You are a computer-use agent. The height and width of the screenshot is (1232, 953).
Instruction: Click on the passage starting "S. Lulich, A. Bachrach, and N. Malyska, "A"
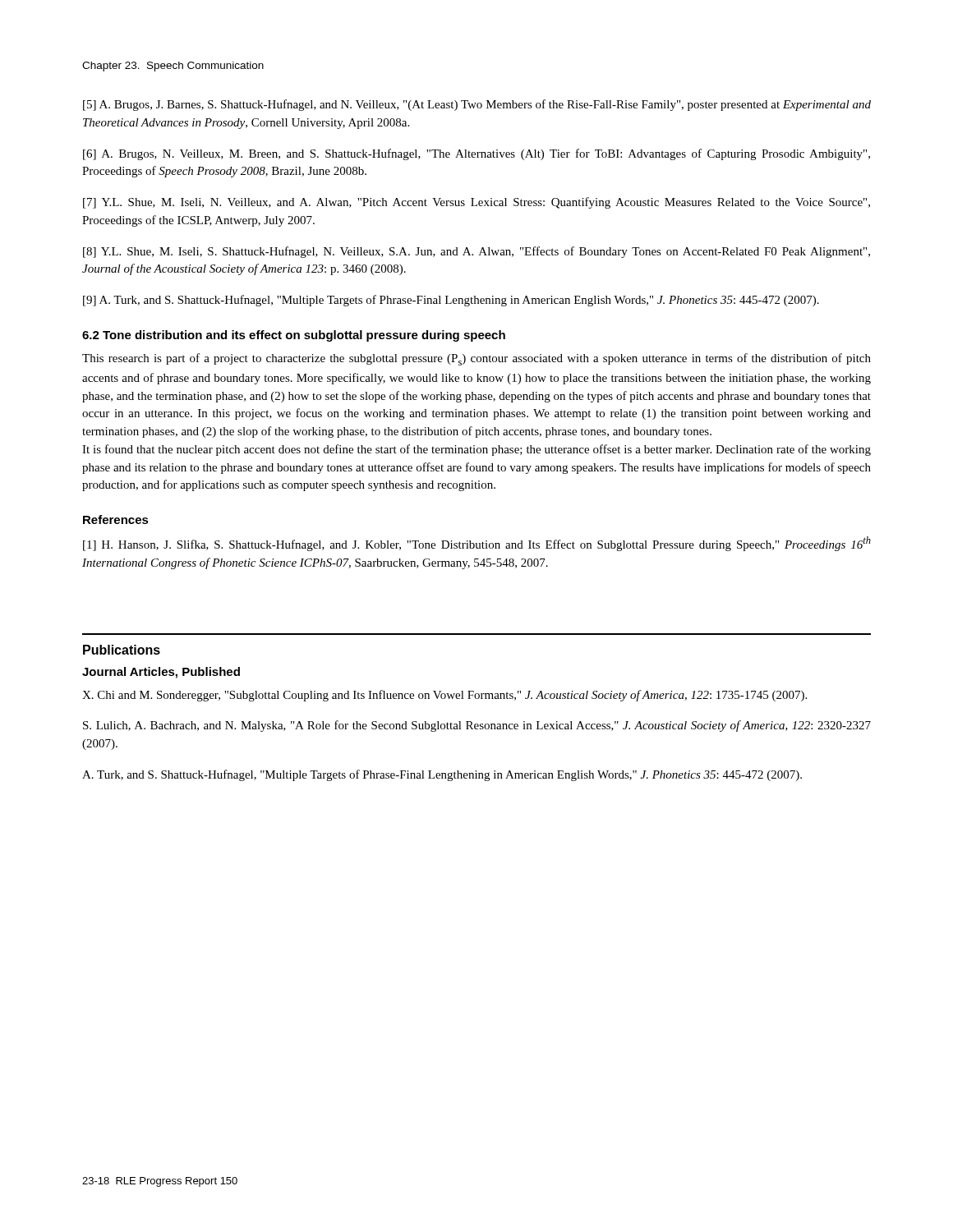476,735
